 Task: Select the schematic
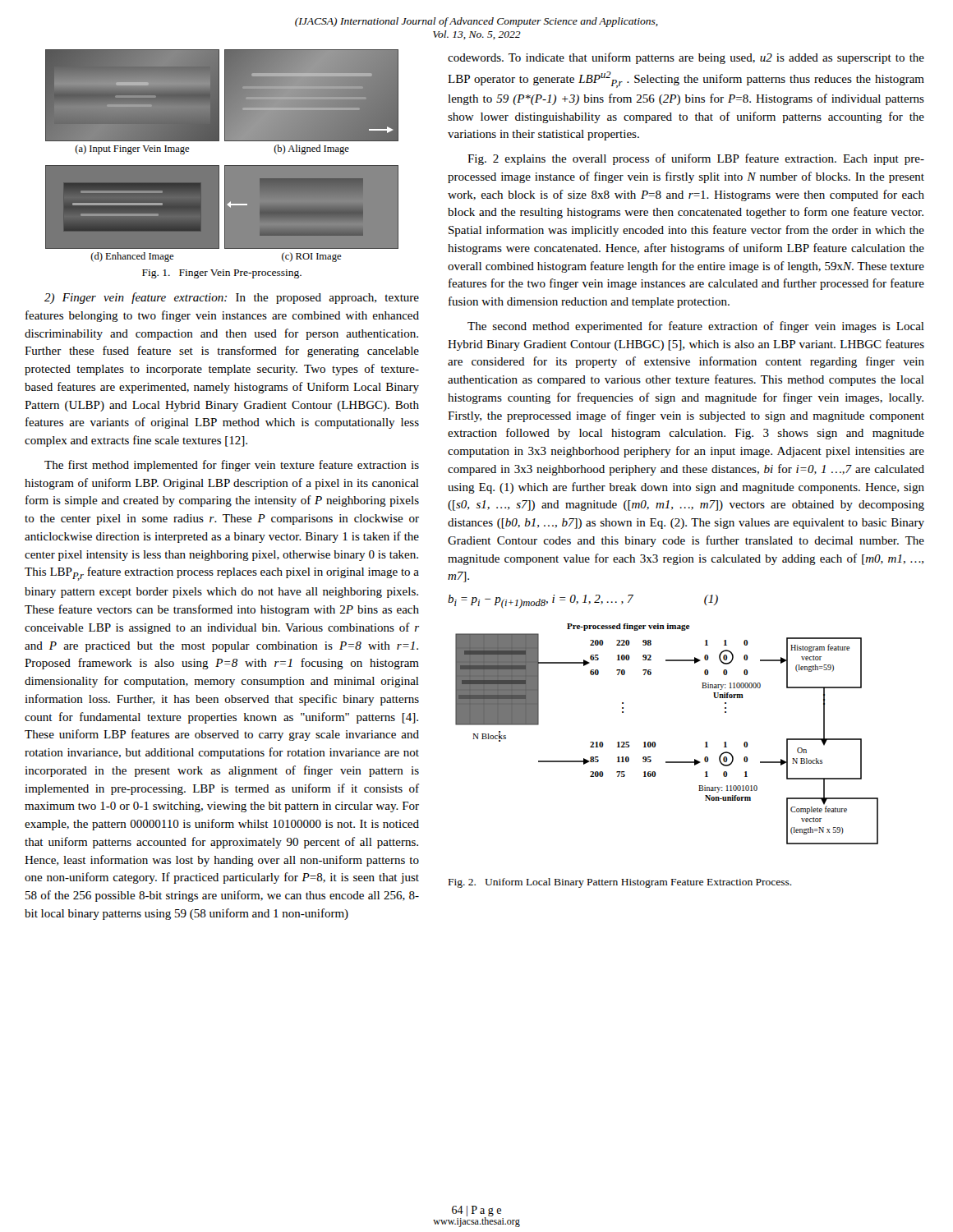686,745
